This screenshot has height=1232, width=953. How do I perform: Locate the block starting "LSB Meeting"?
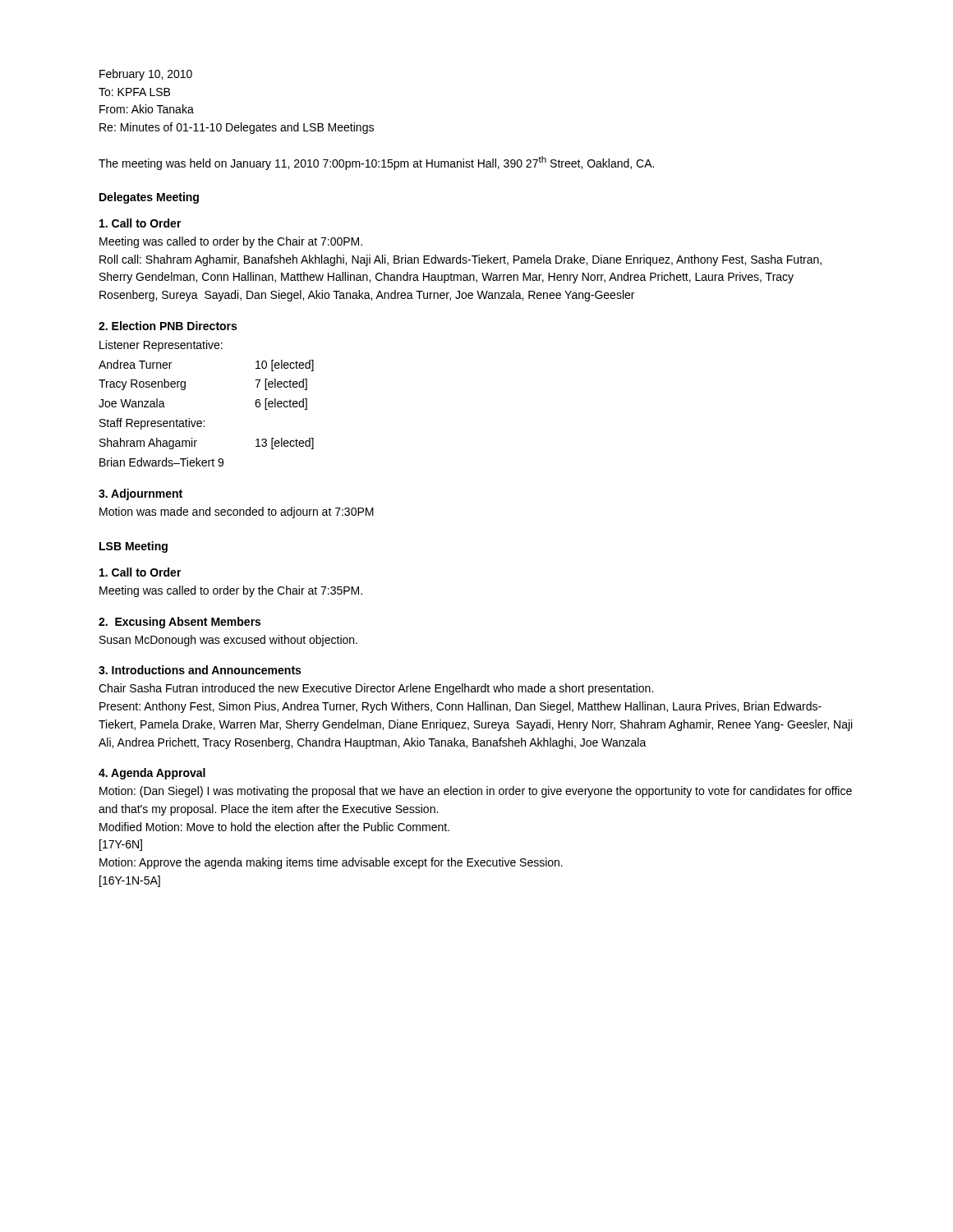pos(133,546)
